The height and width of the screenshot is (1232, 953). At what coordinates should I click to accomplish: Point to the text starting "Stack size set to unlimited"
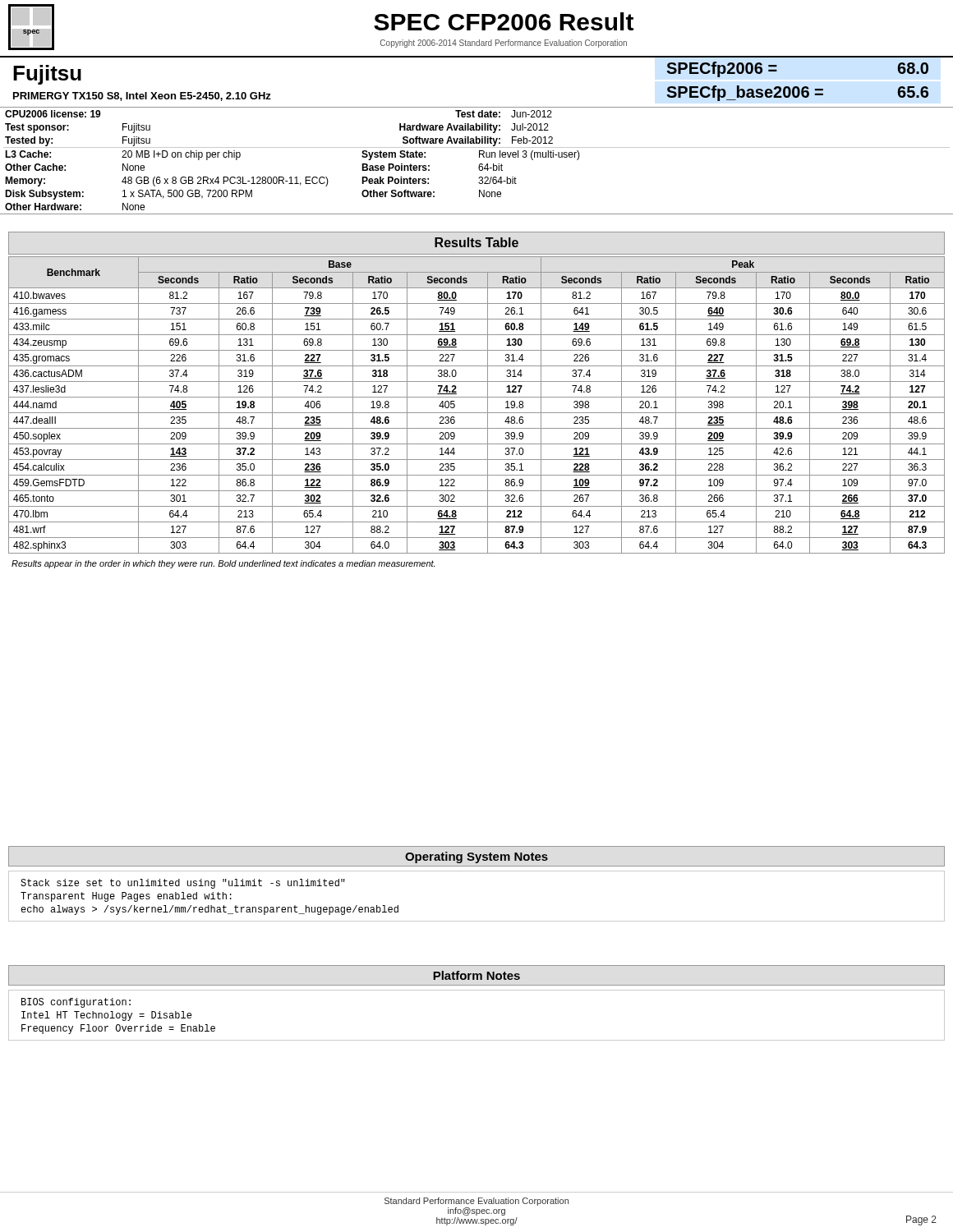[210, 897]
